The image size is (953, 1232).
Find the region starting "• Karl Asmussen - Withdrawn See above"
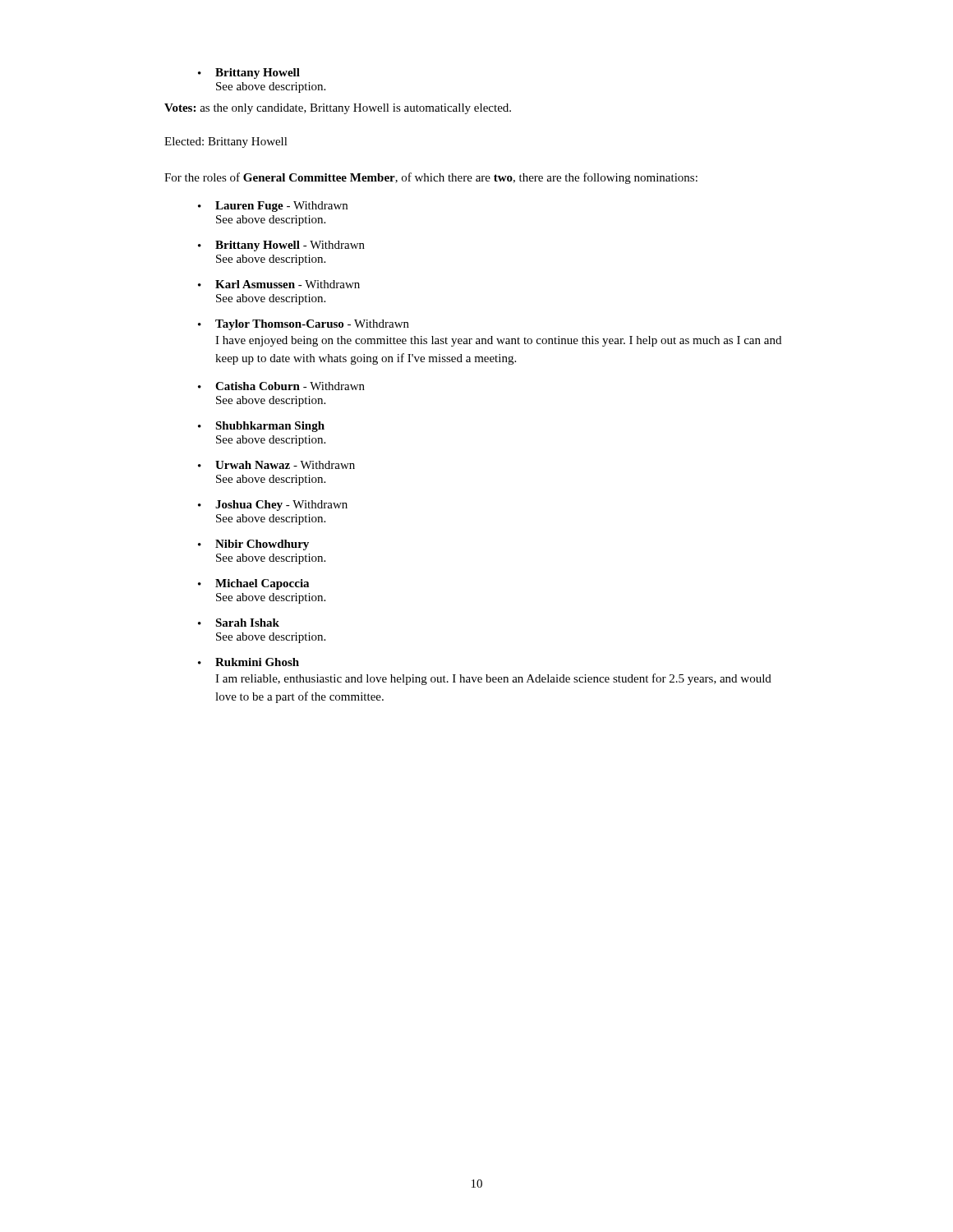click(279, 284)
